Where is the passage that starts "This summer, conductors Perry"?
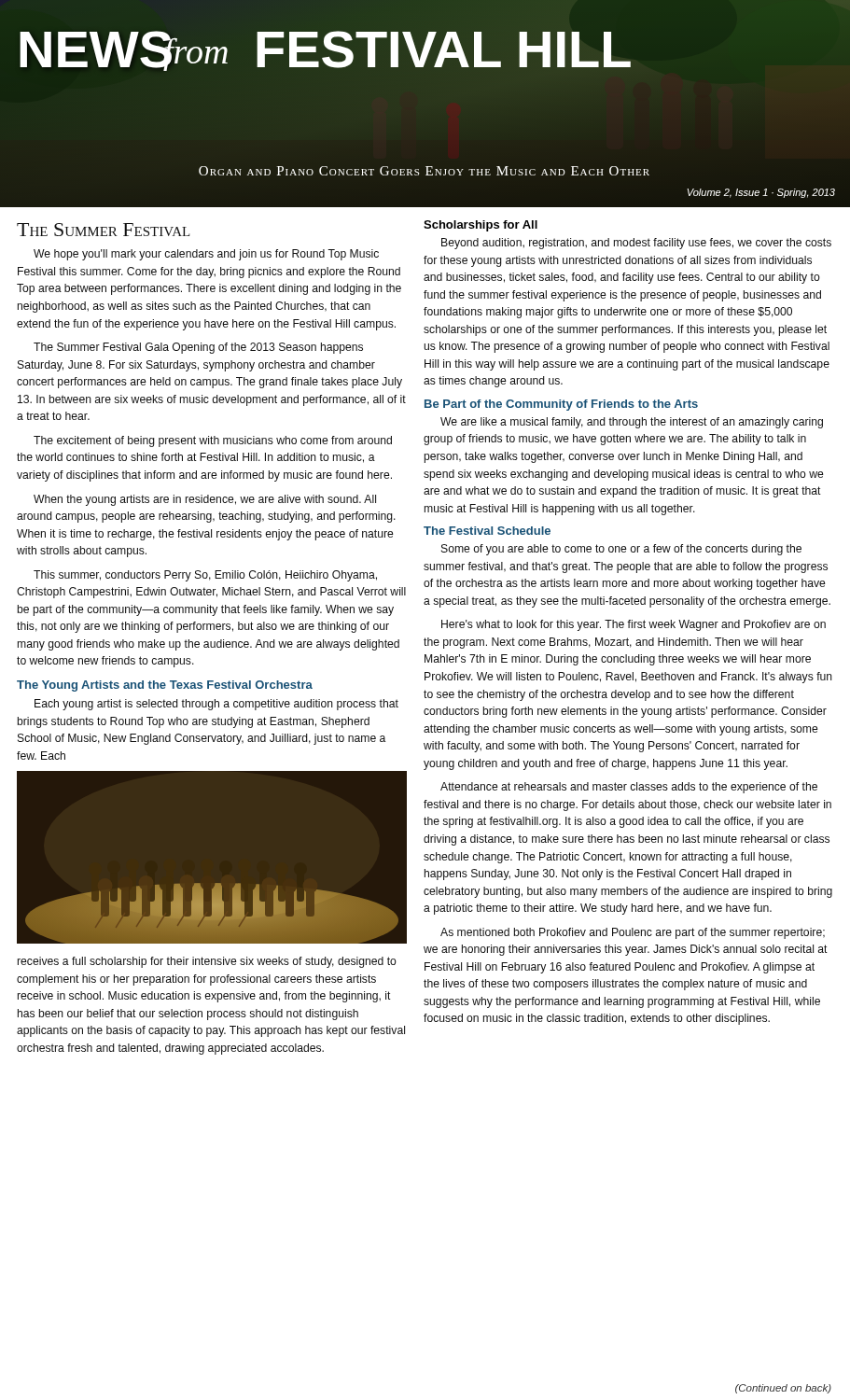This screenshot has height=1400, width=850. tap(211, 618)
